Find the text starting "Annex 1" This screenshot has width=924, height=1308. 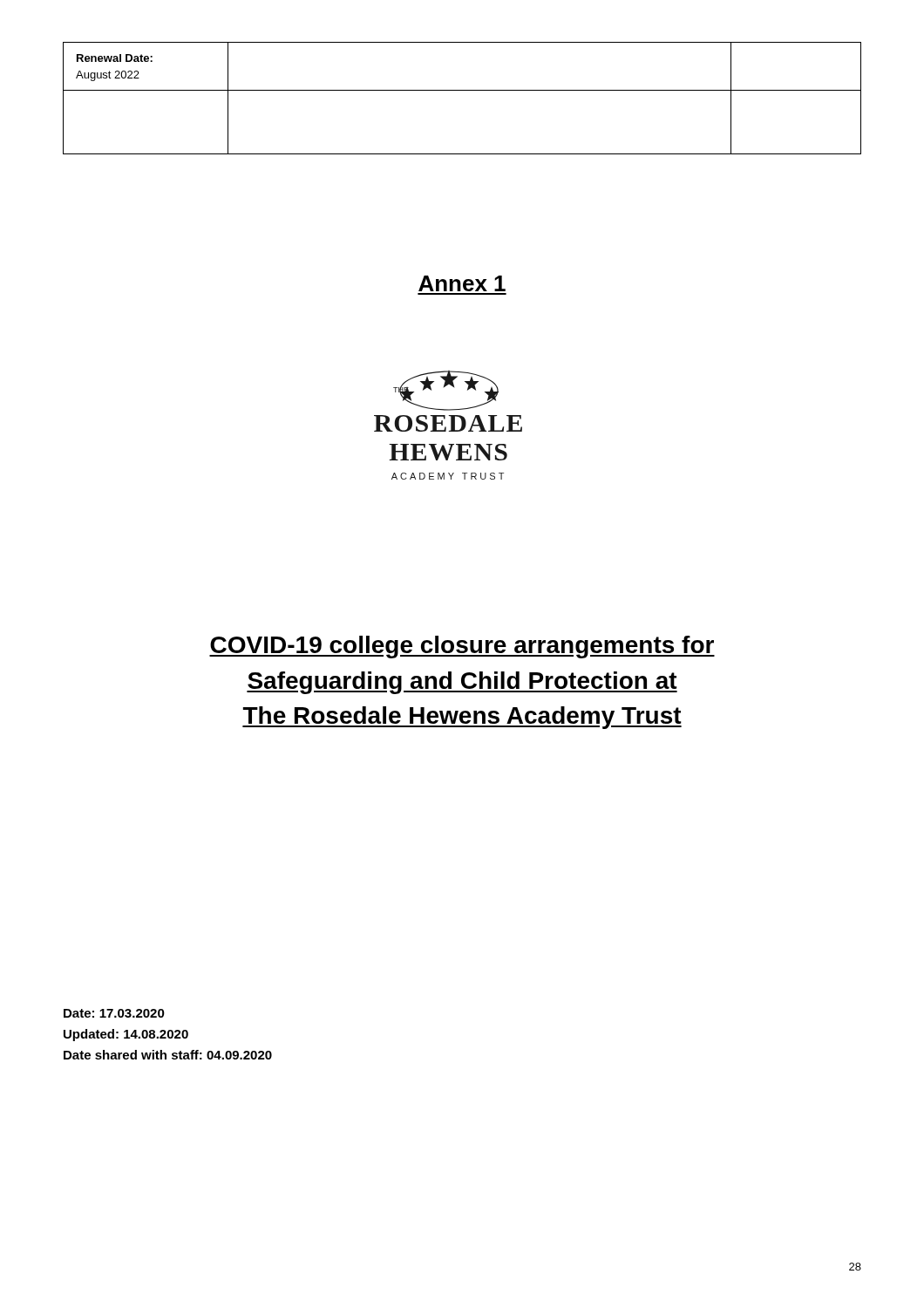click(x=462, y=283)
